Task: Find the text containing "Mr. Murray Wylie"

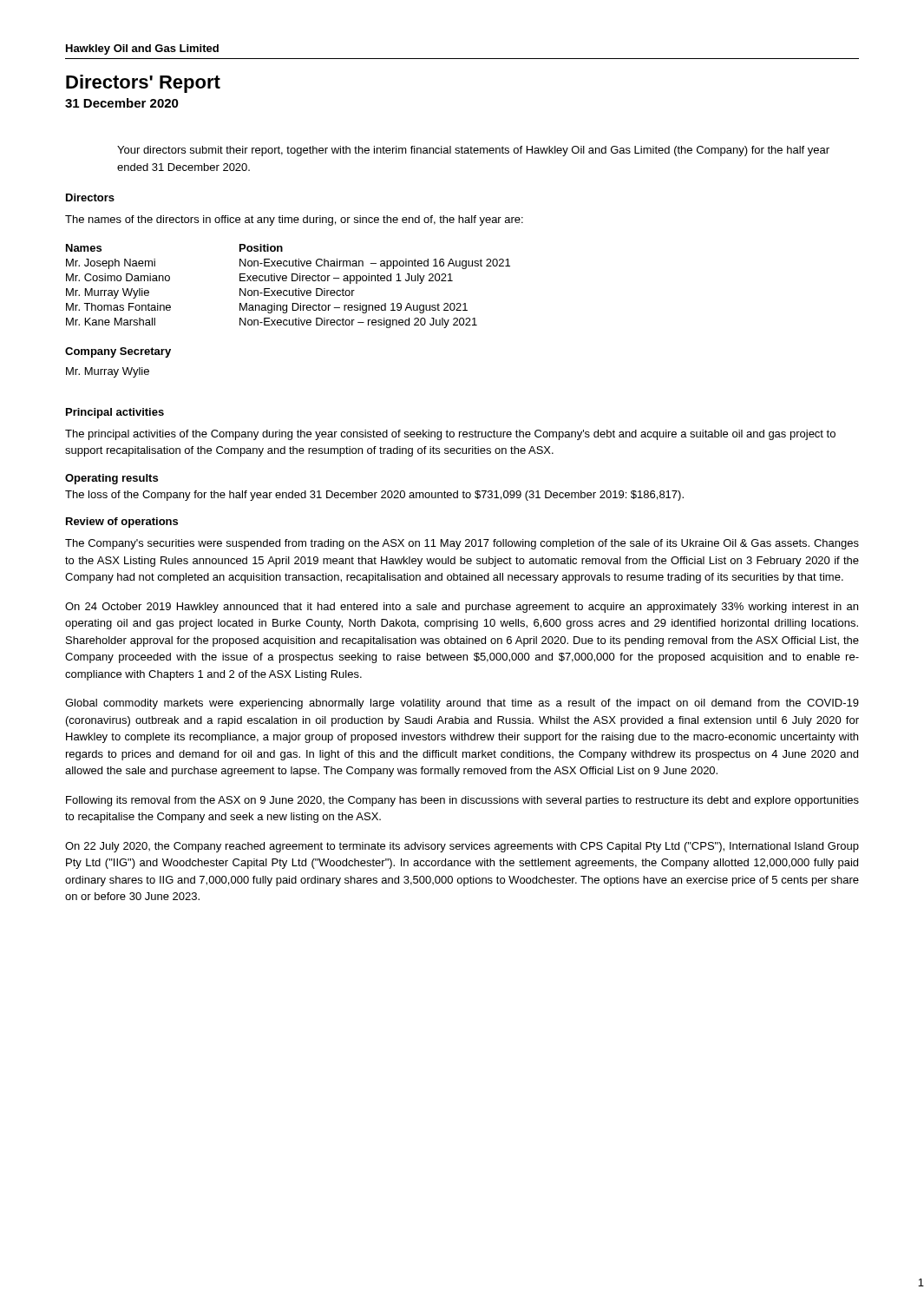Action: click(107, 371)
